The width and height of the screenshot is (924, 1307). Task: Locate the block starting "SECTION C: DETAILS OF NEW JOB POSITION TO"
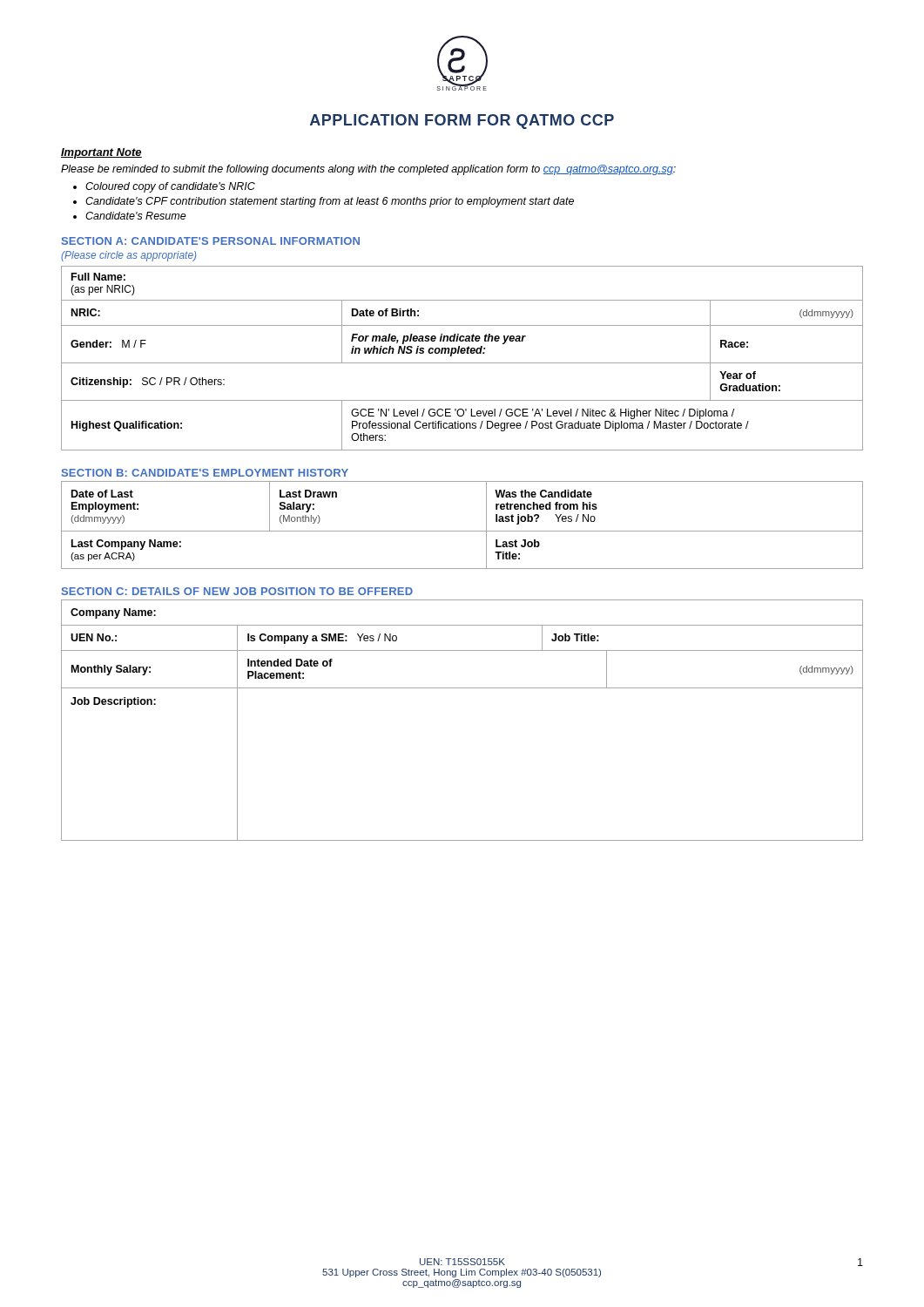pos(237,591)
